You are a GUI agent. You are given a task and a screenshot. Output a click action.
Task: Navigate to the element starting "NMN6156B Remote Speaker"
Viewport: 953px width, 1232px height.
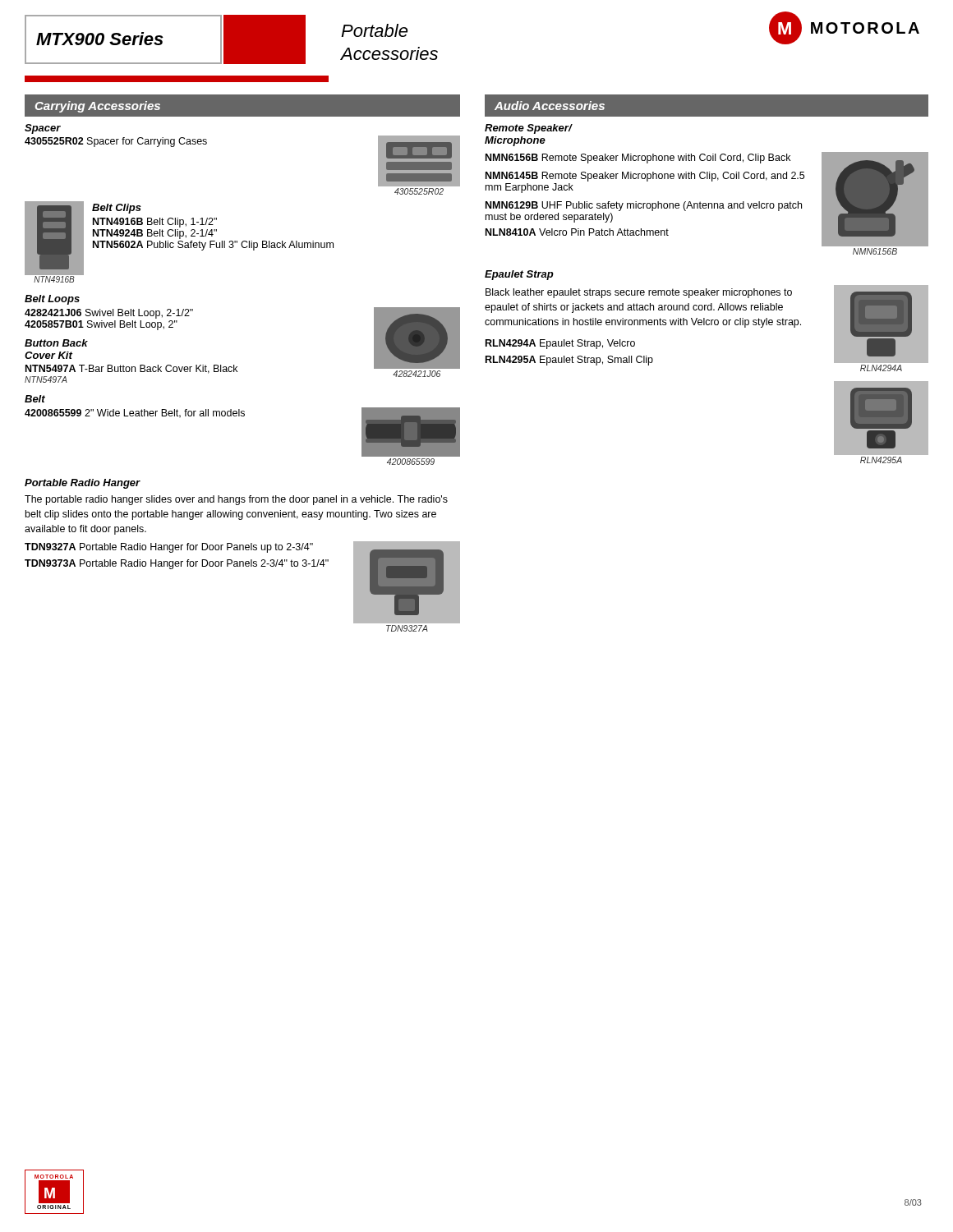[638, 158]
